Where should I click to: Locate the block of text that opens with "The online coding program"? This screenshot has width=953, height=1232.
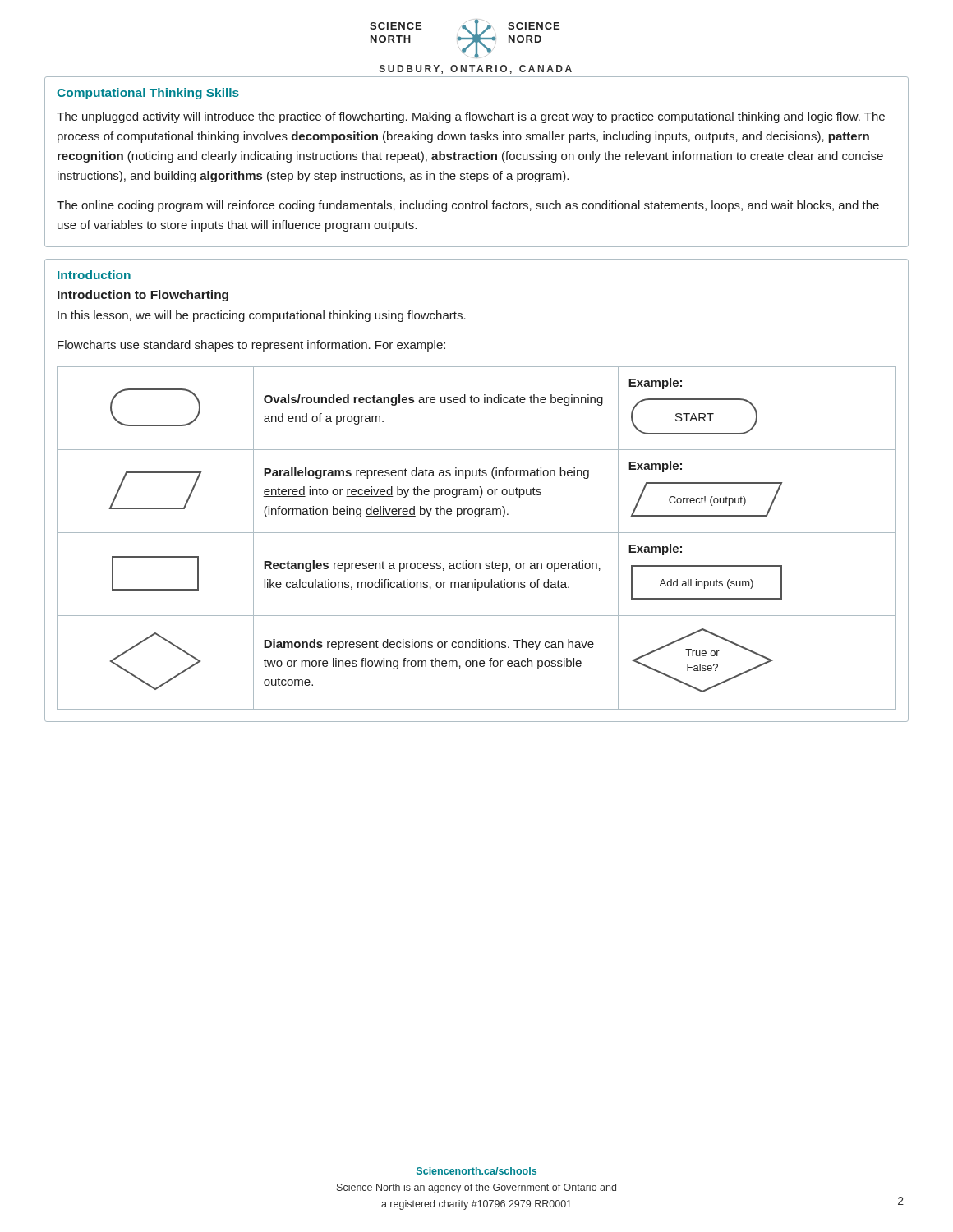coord(468,215)
